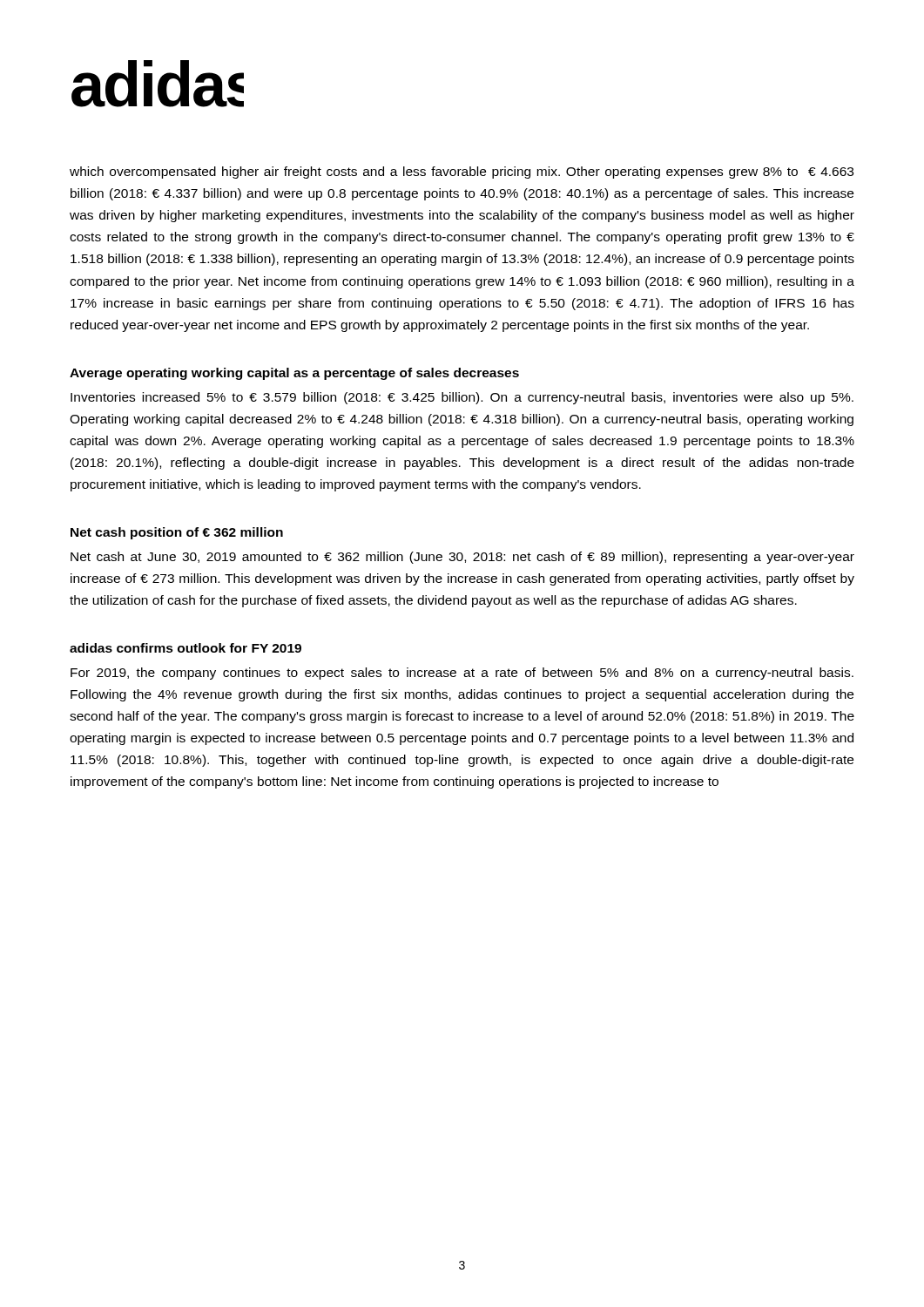Select the section header that reads "Net cash position of € 362 million"
Screen dimensions: 1307x924
tap(177, 532)
